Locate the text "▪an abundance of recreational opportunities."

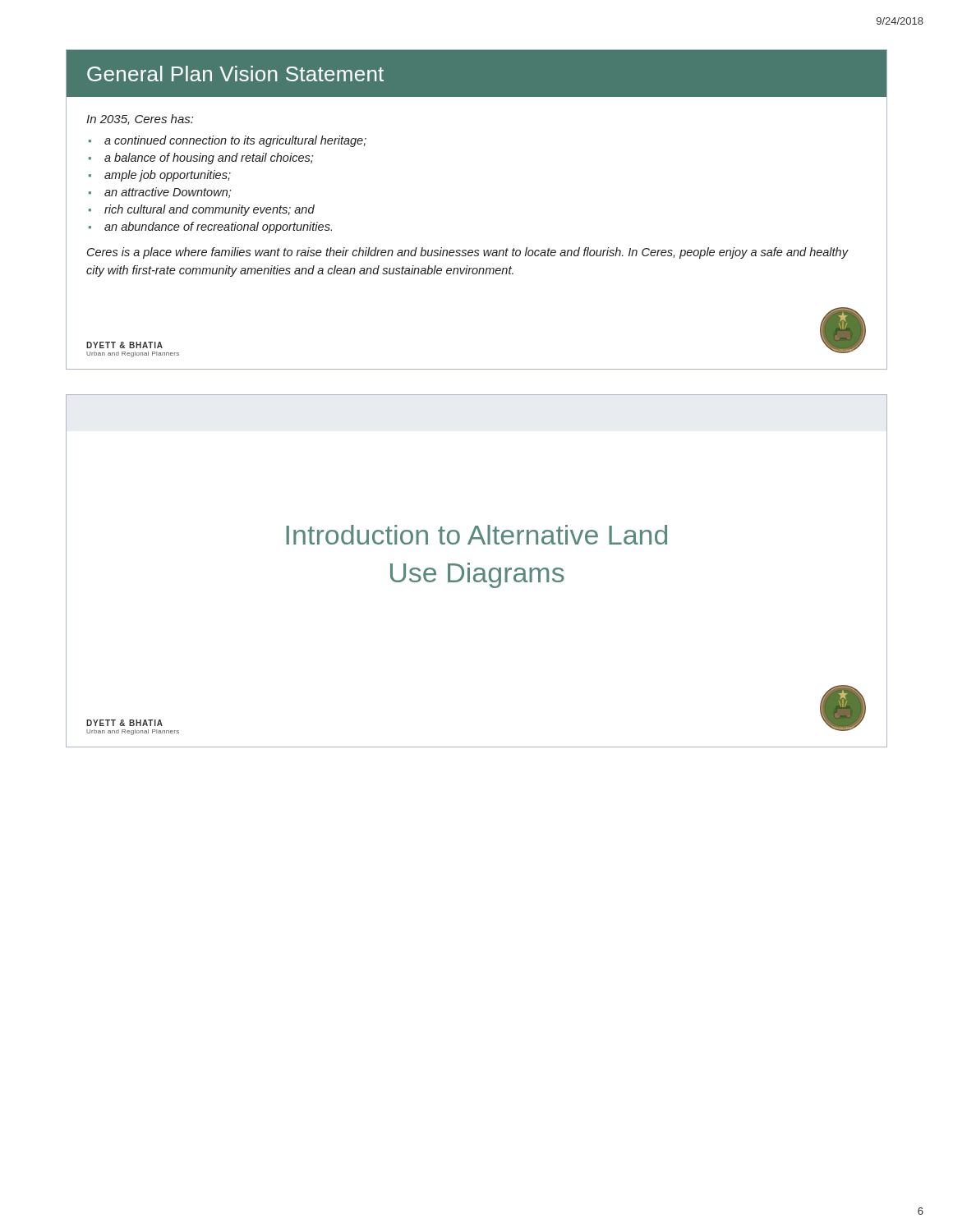pos(211,227)
